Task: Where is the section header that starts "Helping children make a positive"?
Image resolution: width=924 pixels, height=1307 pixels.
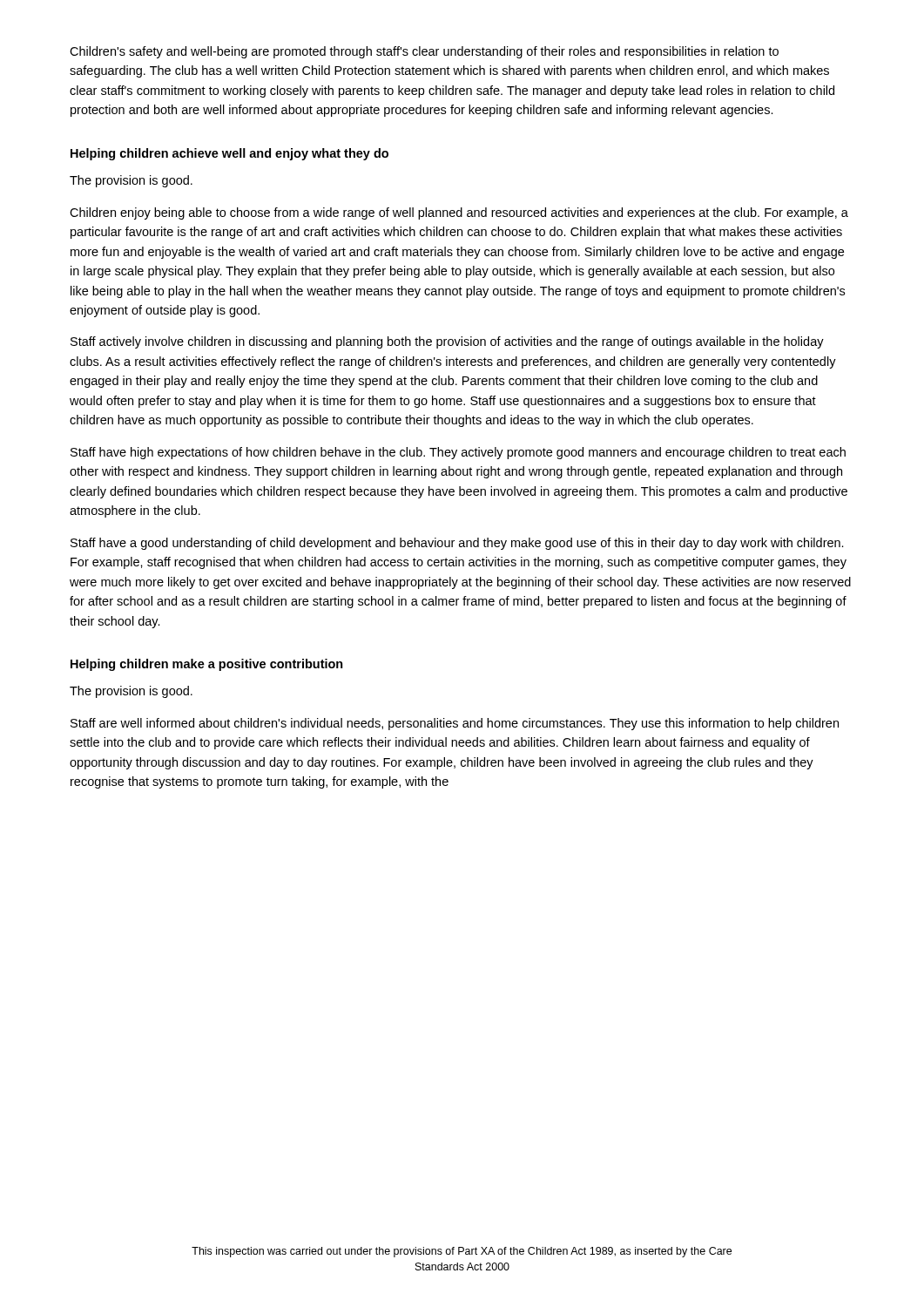Action: coord(207,664)
